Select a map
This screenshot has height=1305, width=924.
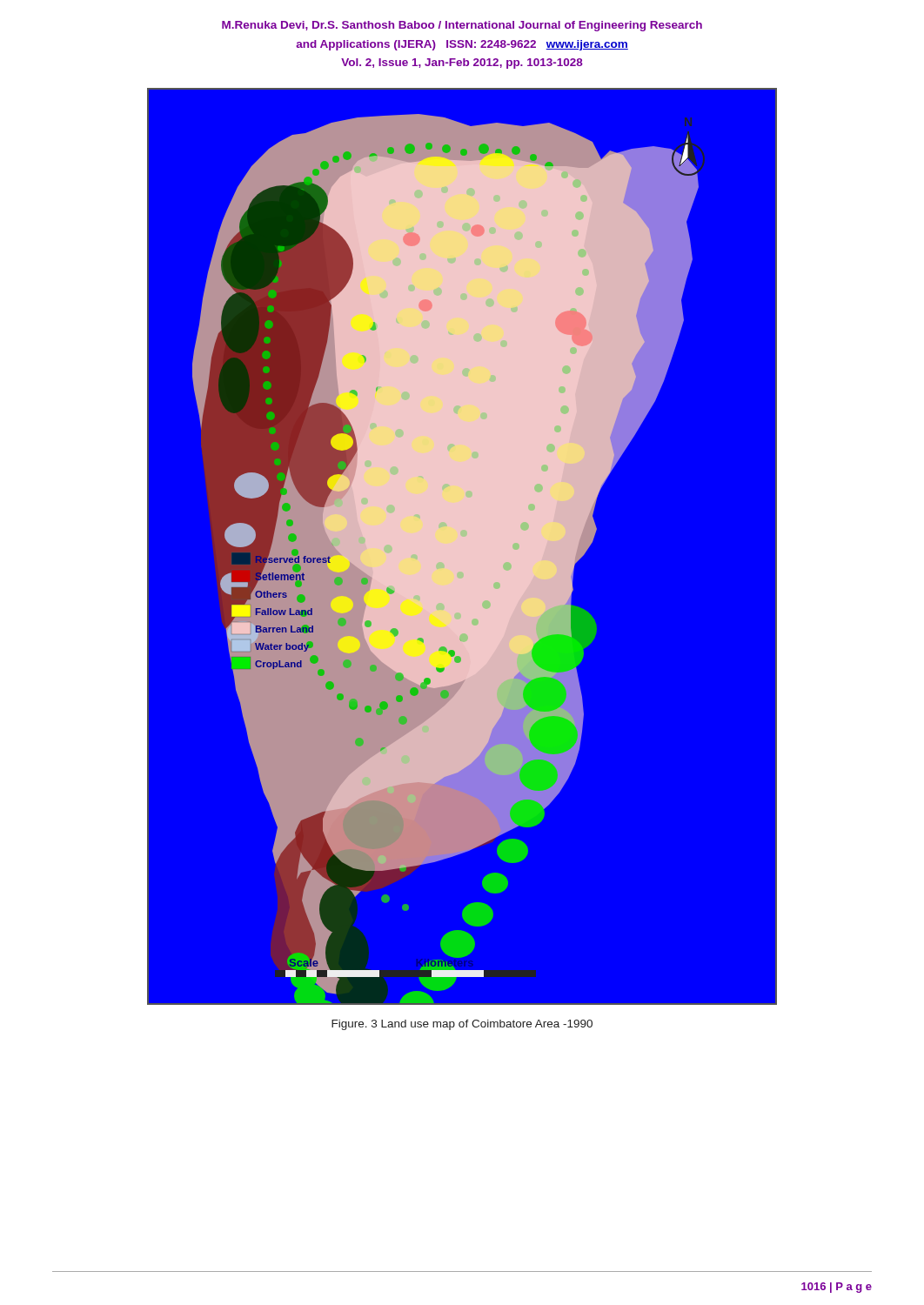coord(462,546)
